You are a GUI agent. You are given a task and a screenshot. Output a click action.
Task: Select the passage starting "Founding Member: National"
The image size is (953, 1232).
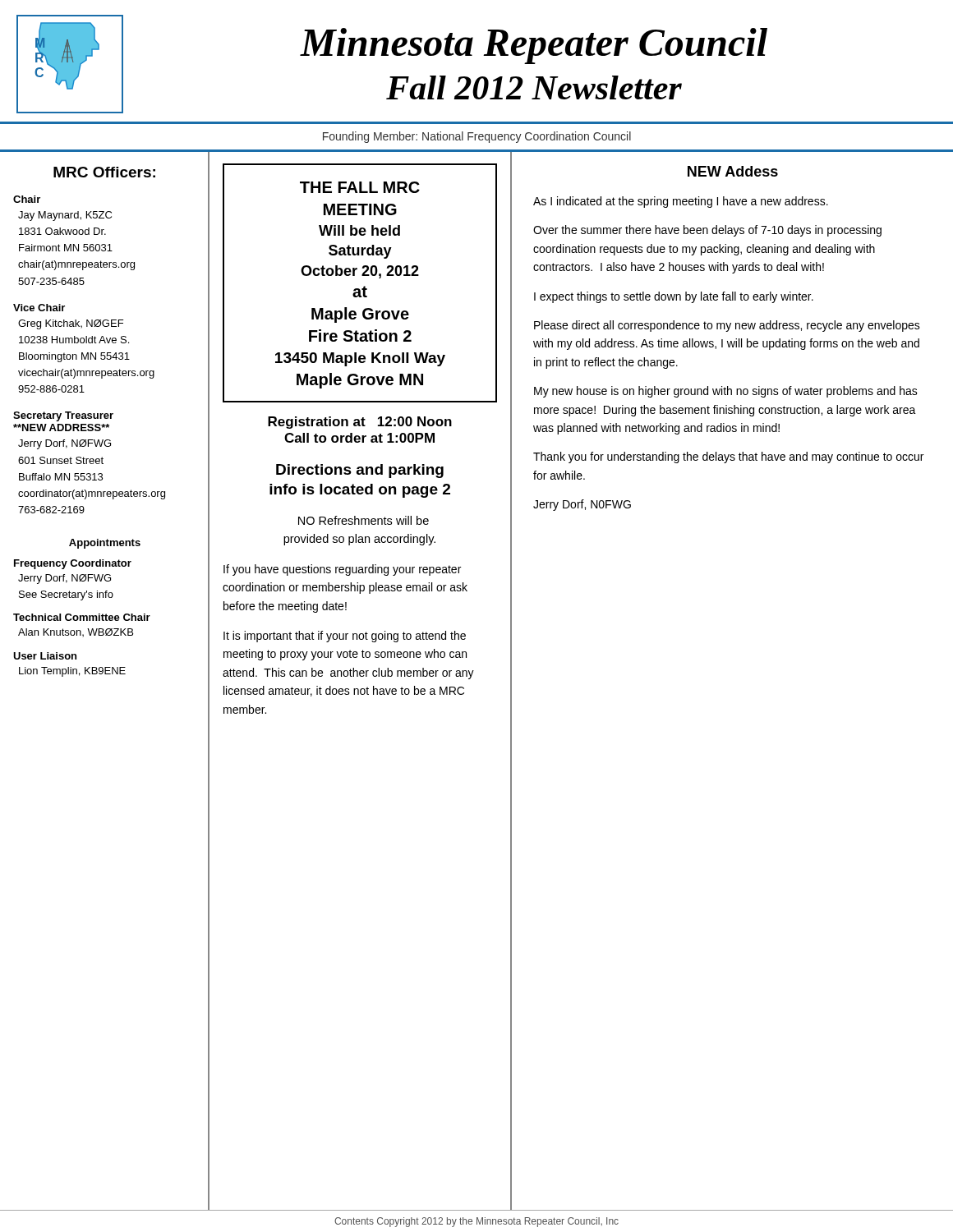476,136
